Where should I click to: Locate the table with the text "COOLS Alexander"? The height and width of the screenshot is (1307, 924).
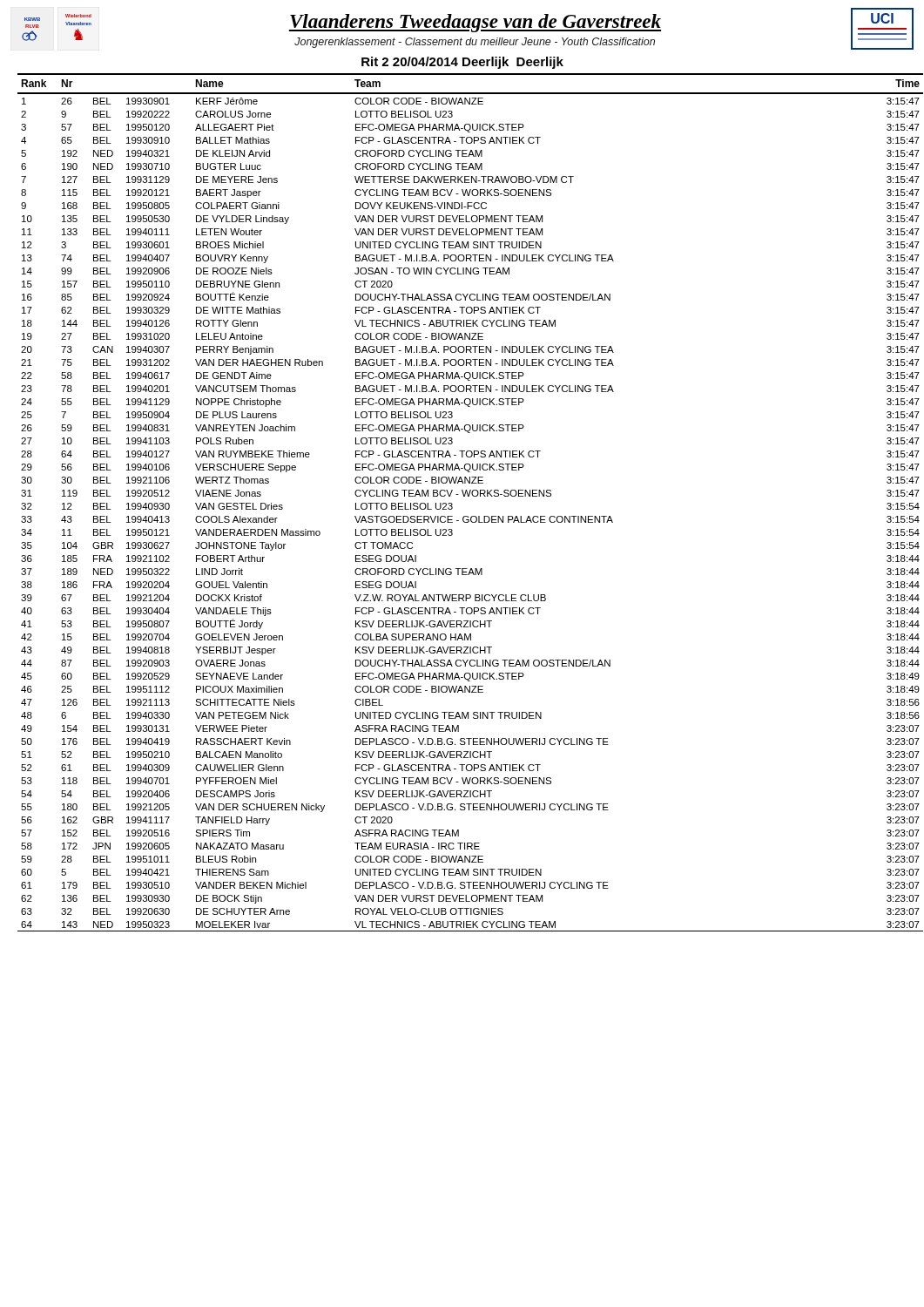(x=462, y=502)
